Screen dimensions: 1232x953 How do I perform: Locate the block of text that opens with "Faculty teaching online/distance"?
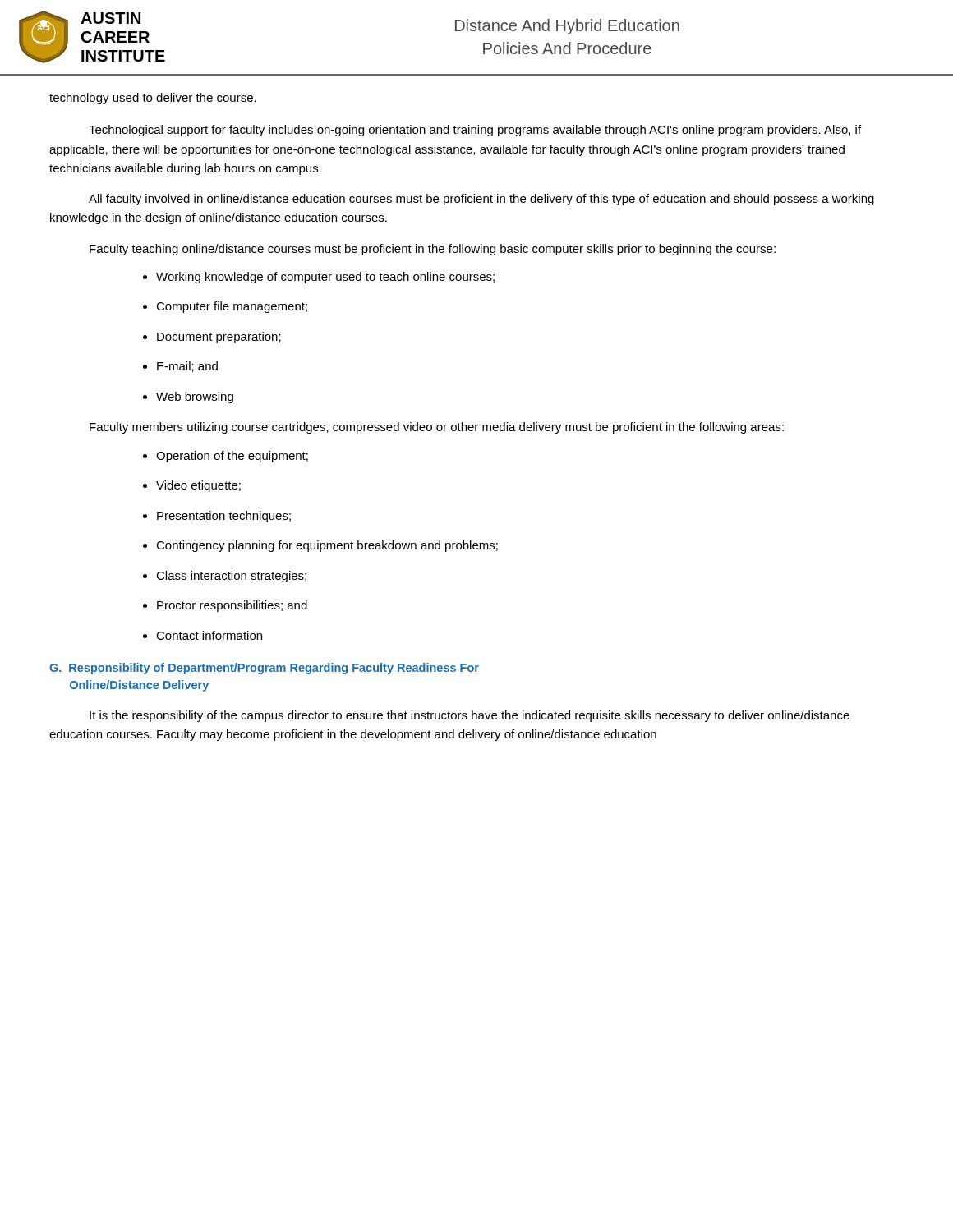[433, 248]
